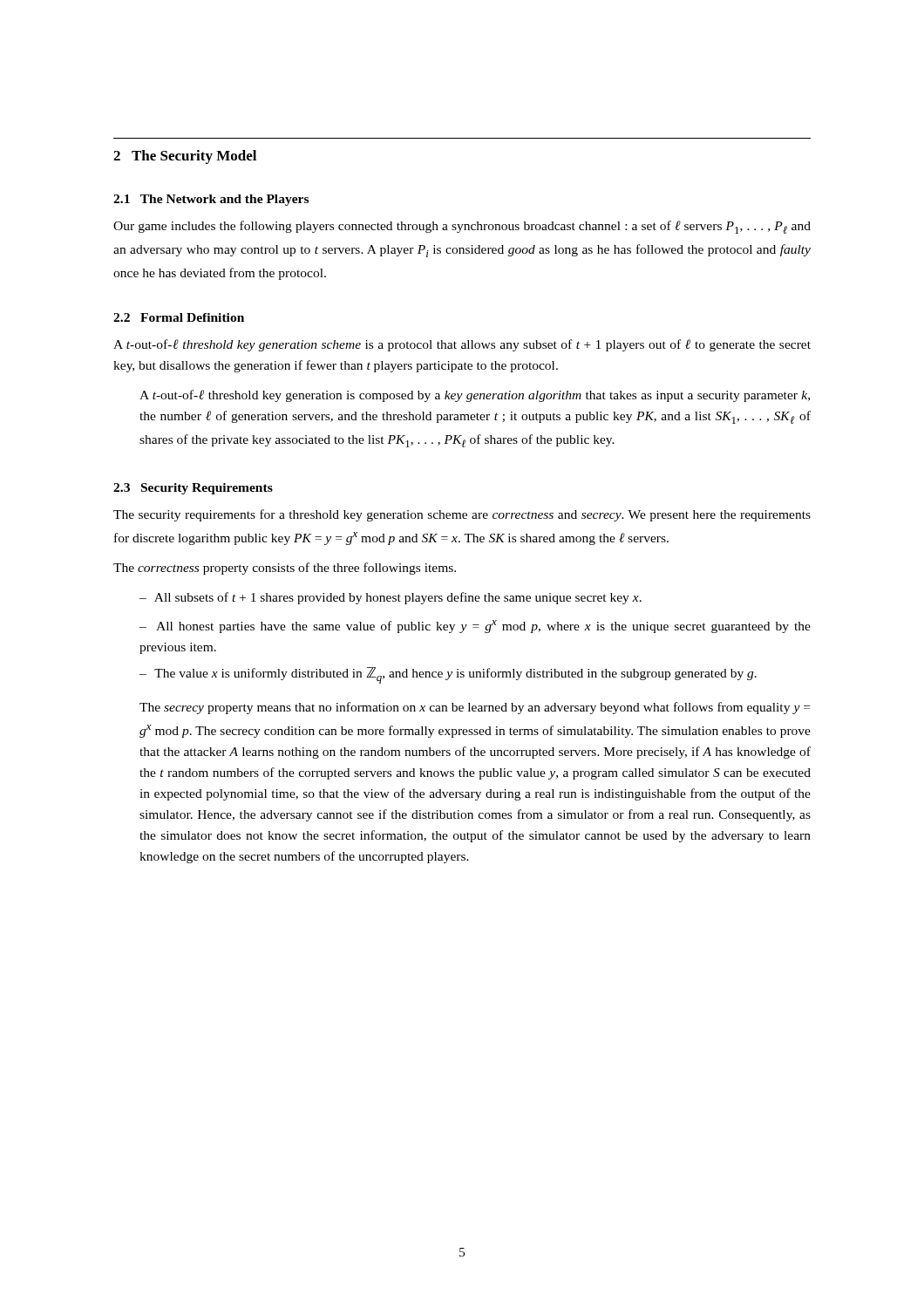Select the block starting "2.2 Formal Definition"
The height and width of the screenshot is (1308, 924).
[179, 317]
